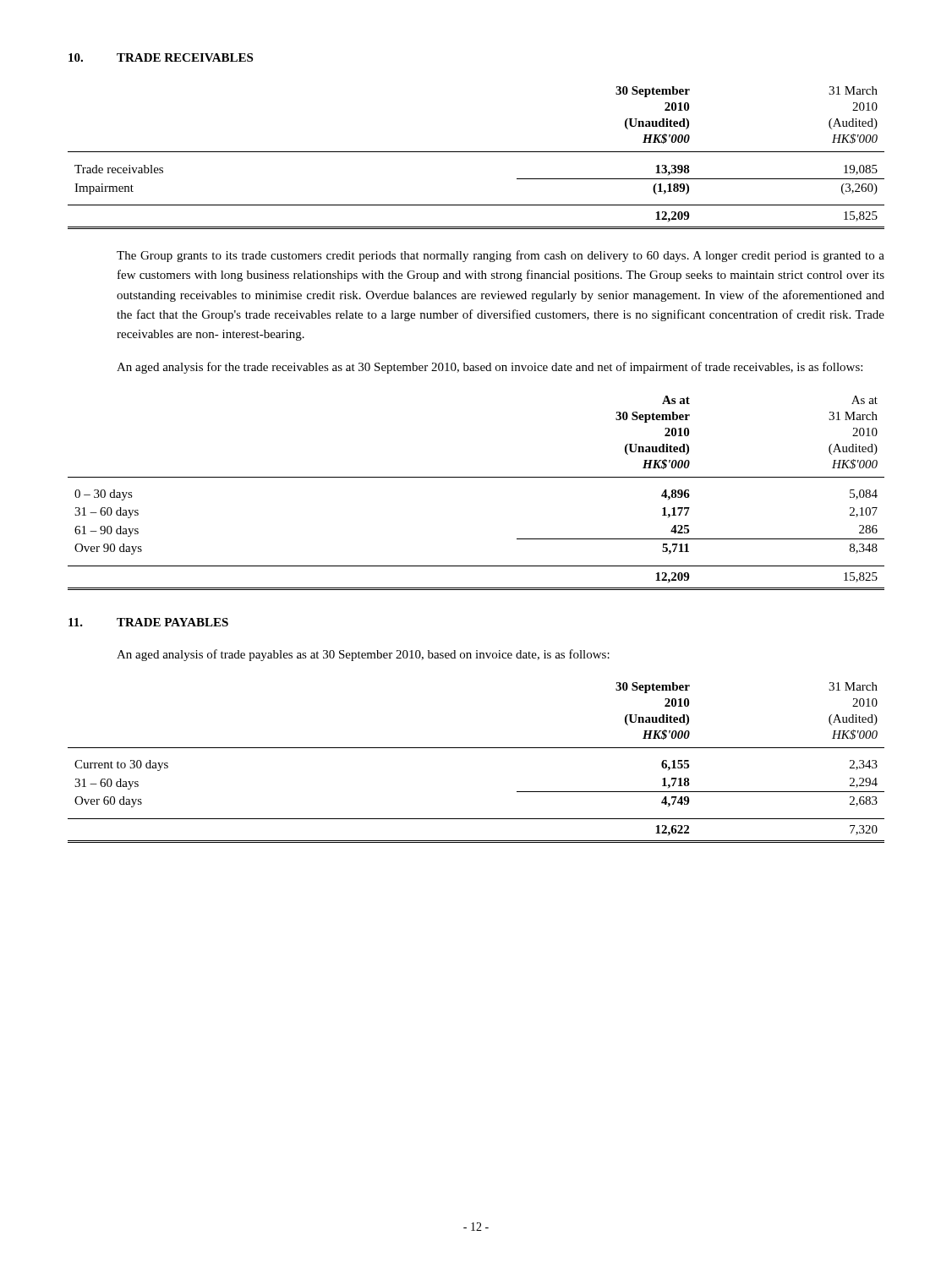The image size is (952, 1268).
Task: Point to the passage starting "10. TRADE RECEIVABLES"
Action: click(161, 58)
